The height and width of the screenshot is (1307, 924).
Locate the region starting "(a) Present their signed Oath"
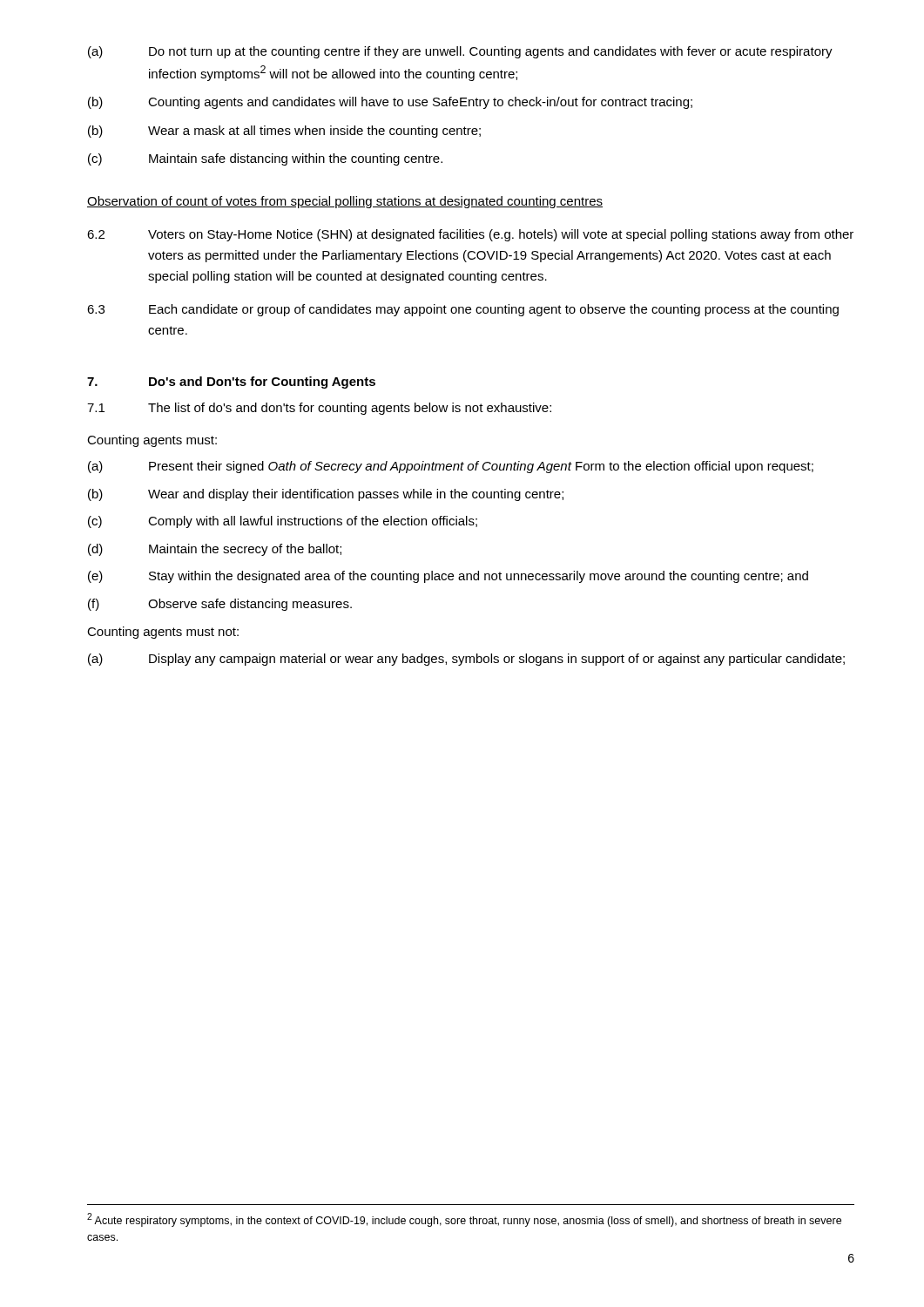pos(471,466)
